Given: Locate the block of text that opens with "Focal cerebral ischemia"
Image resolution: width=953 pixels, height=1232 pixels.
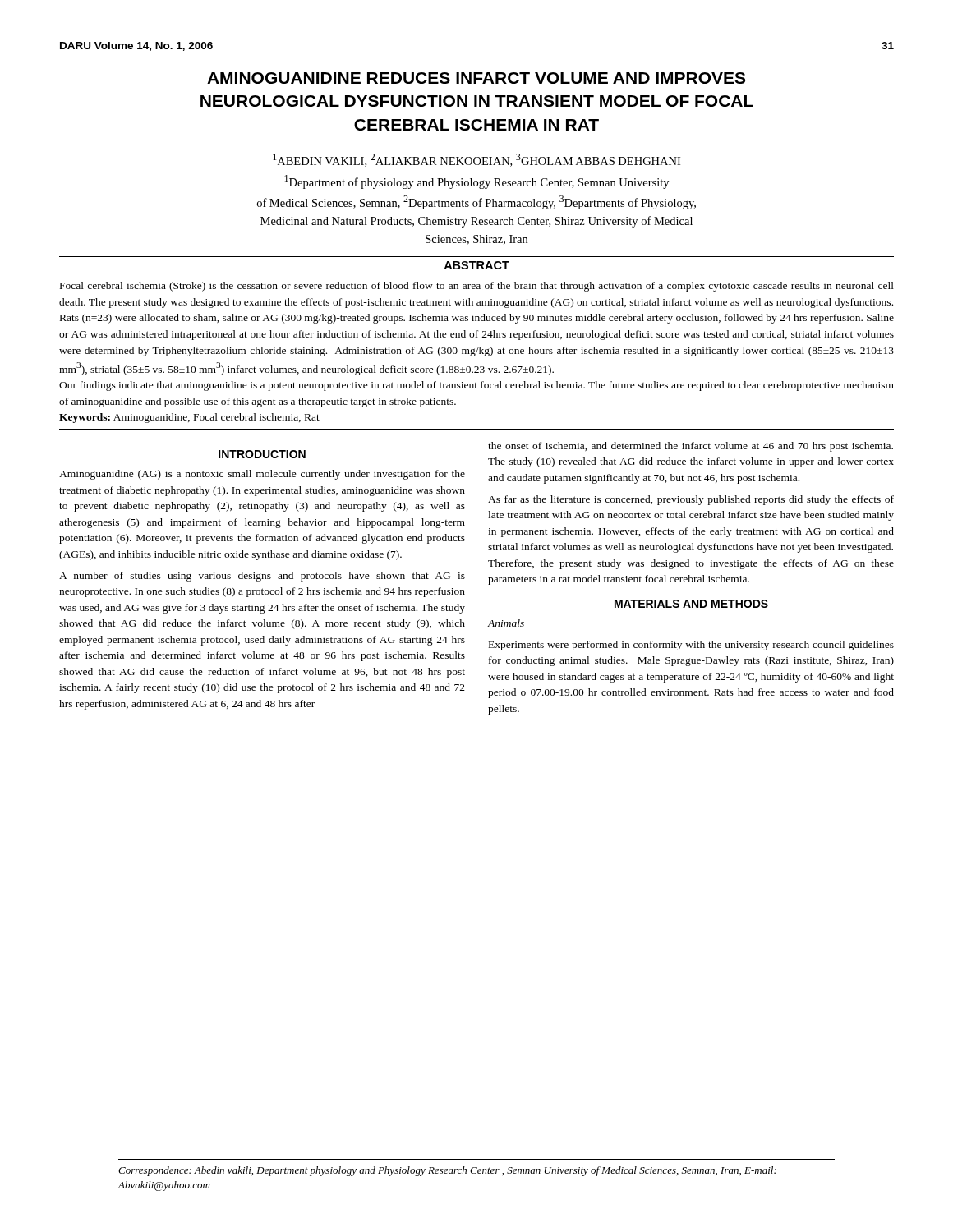Looking at the screenshot, I should coord(476,343).
